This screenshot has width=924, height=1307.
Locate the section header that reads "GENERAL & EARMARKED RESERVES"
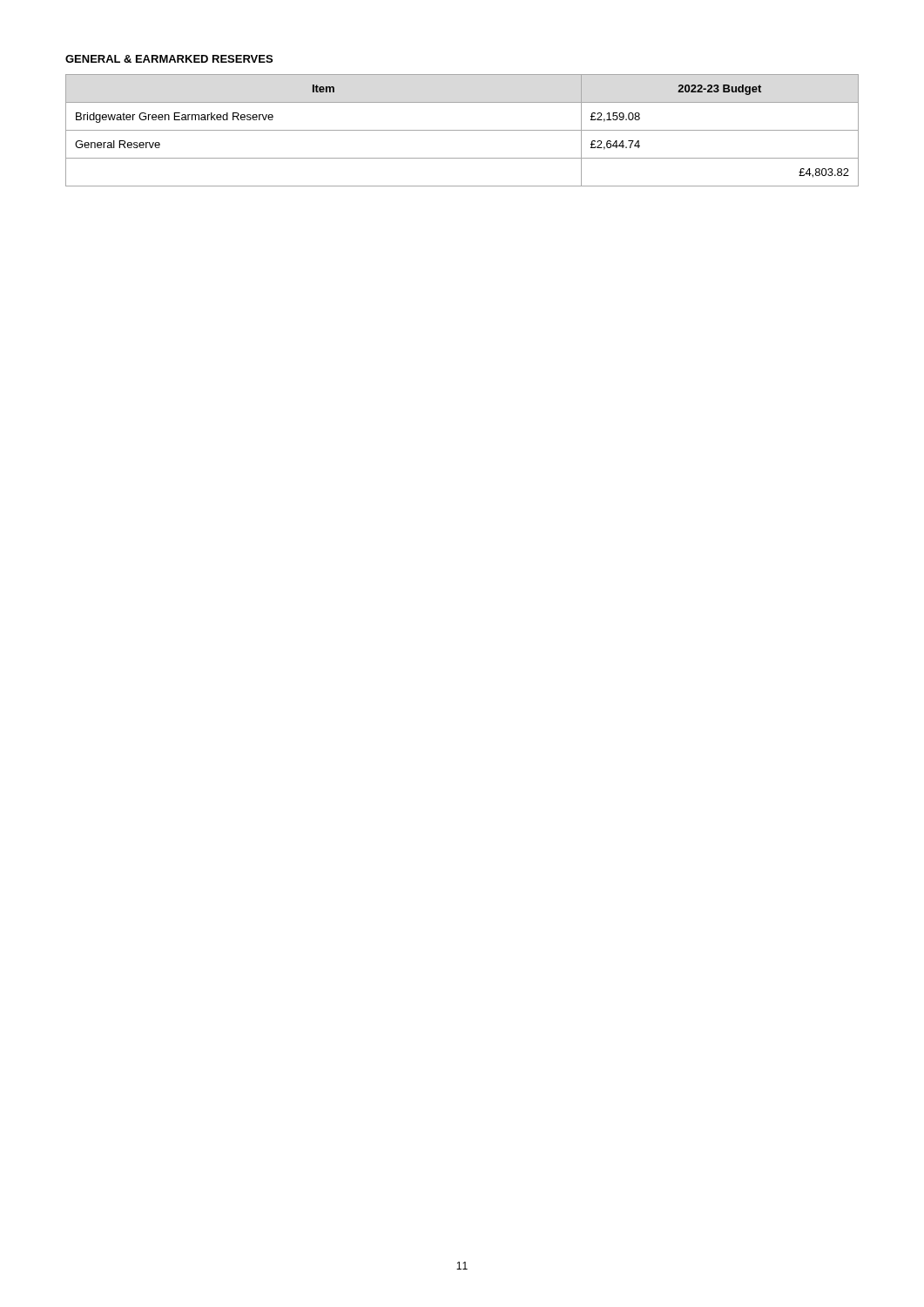click(x=169, y=59)
